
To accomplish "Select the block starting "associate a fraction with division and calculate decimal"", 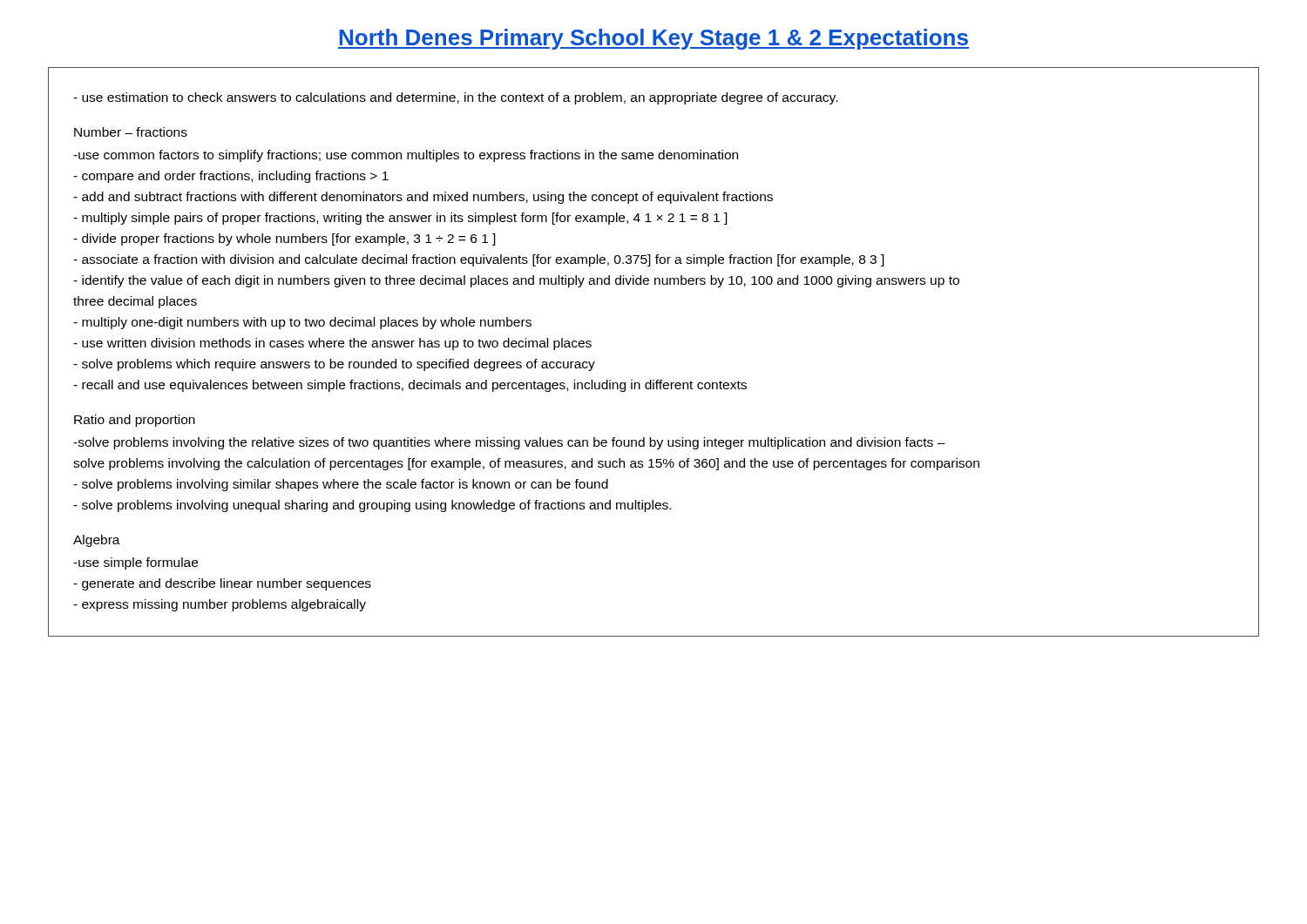I will coord(479,259).
